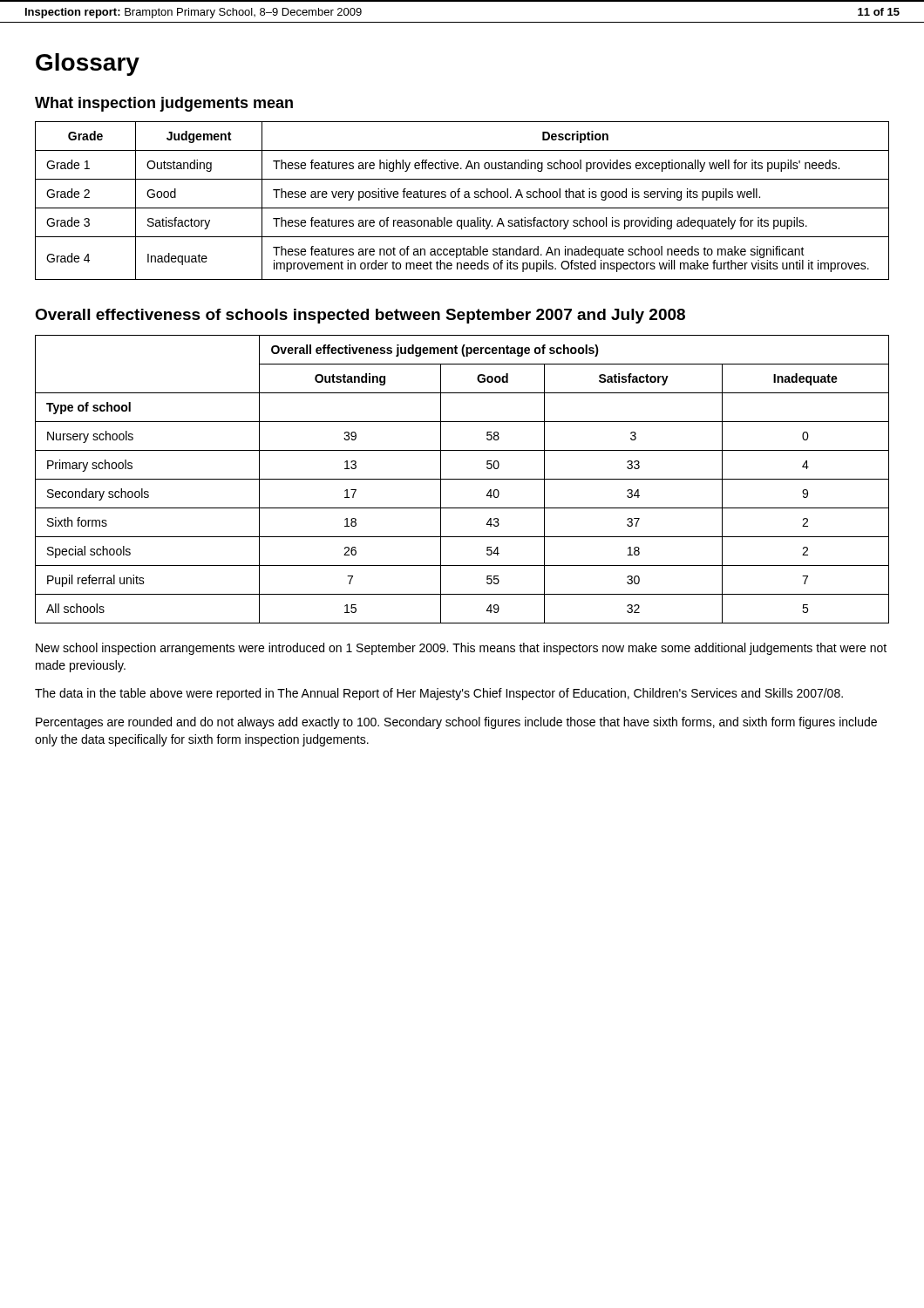Locate the table with the text "Grade 3"
The width and height of the screenshot is (924, 1308).
click(462, 201)
